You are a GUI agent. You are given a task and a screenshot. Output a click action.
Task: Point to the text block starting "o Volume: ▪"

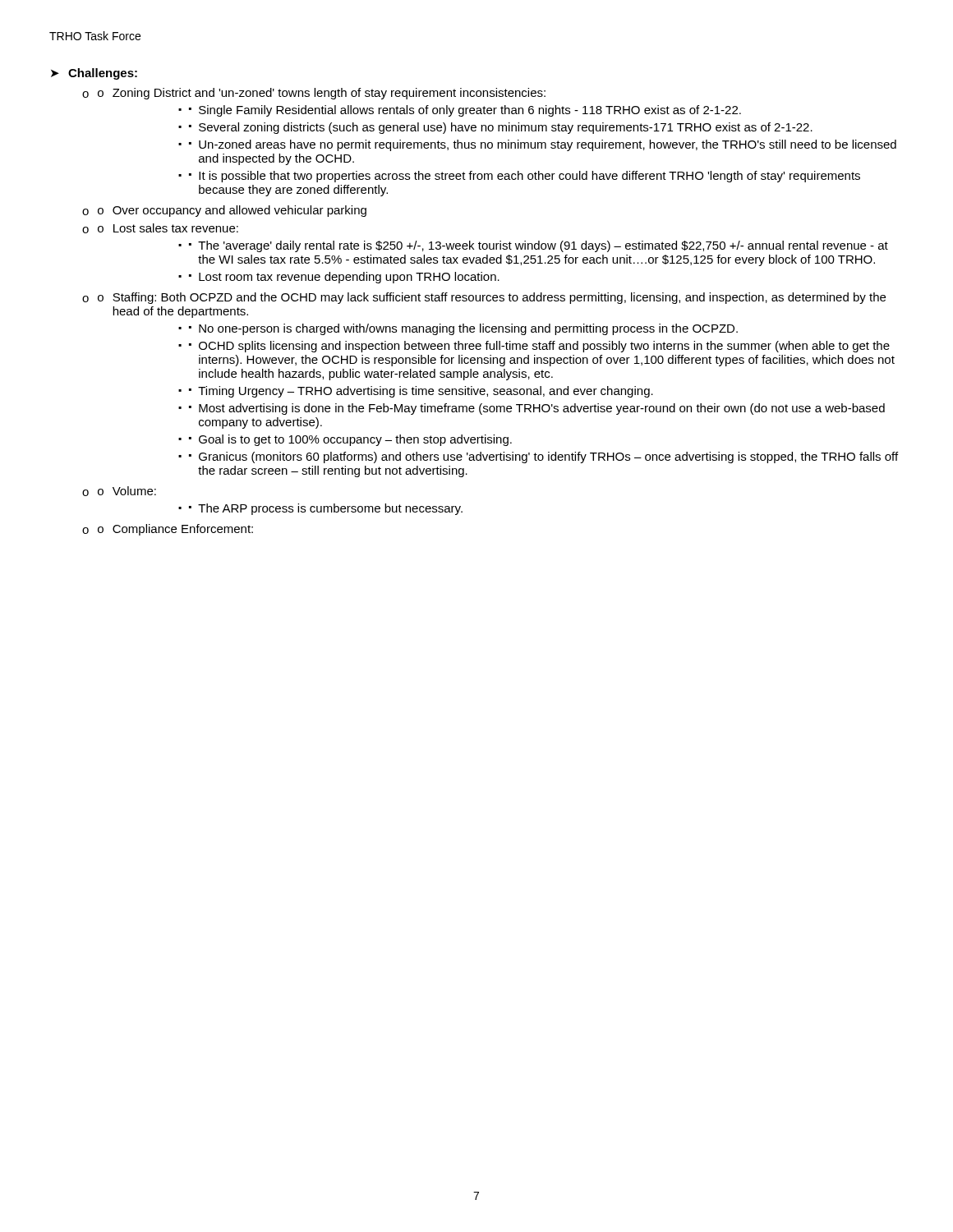point(127,491)
